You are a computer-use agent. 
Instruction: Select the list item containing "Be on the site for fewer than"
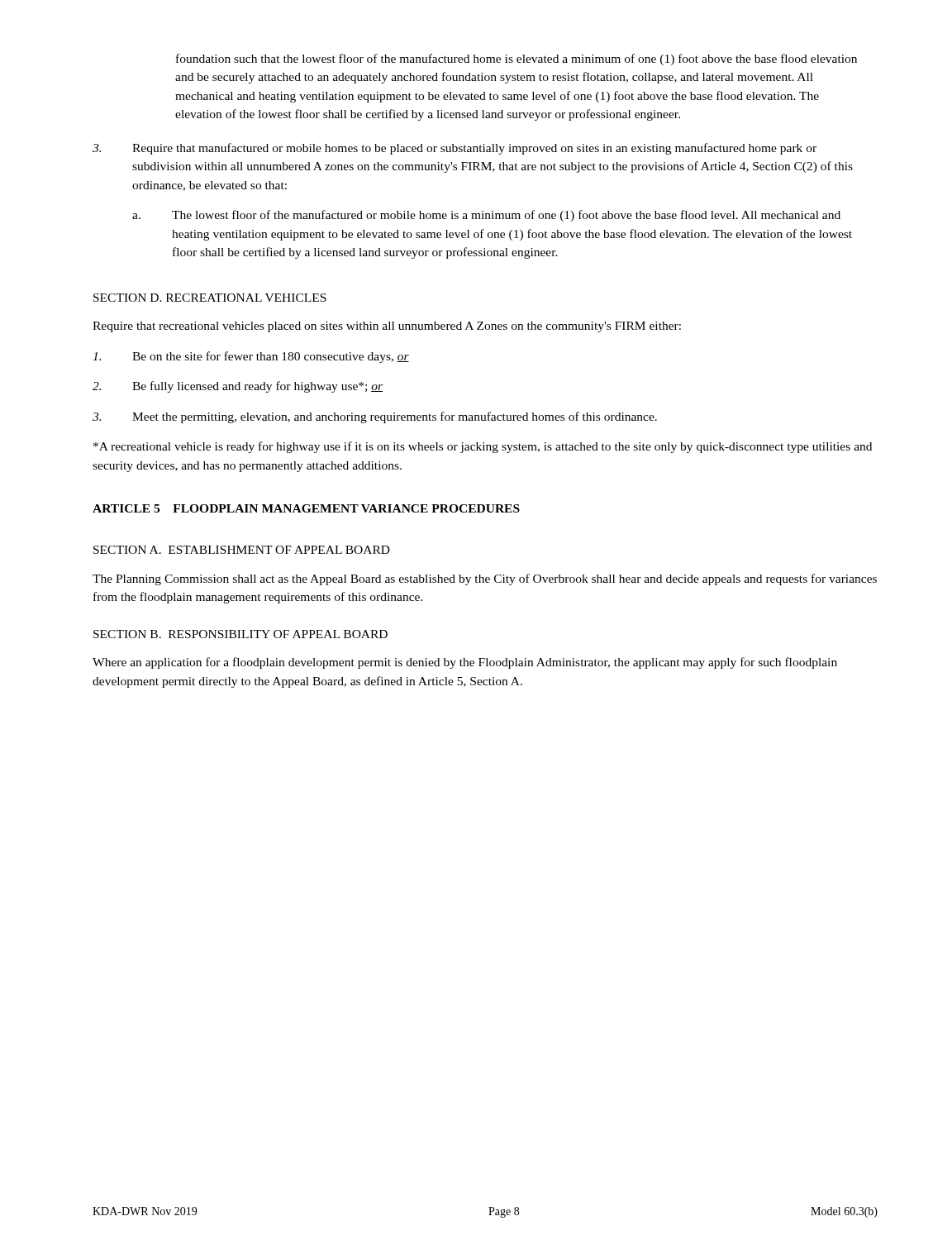(x=251, y=357)
